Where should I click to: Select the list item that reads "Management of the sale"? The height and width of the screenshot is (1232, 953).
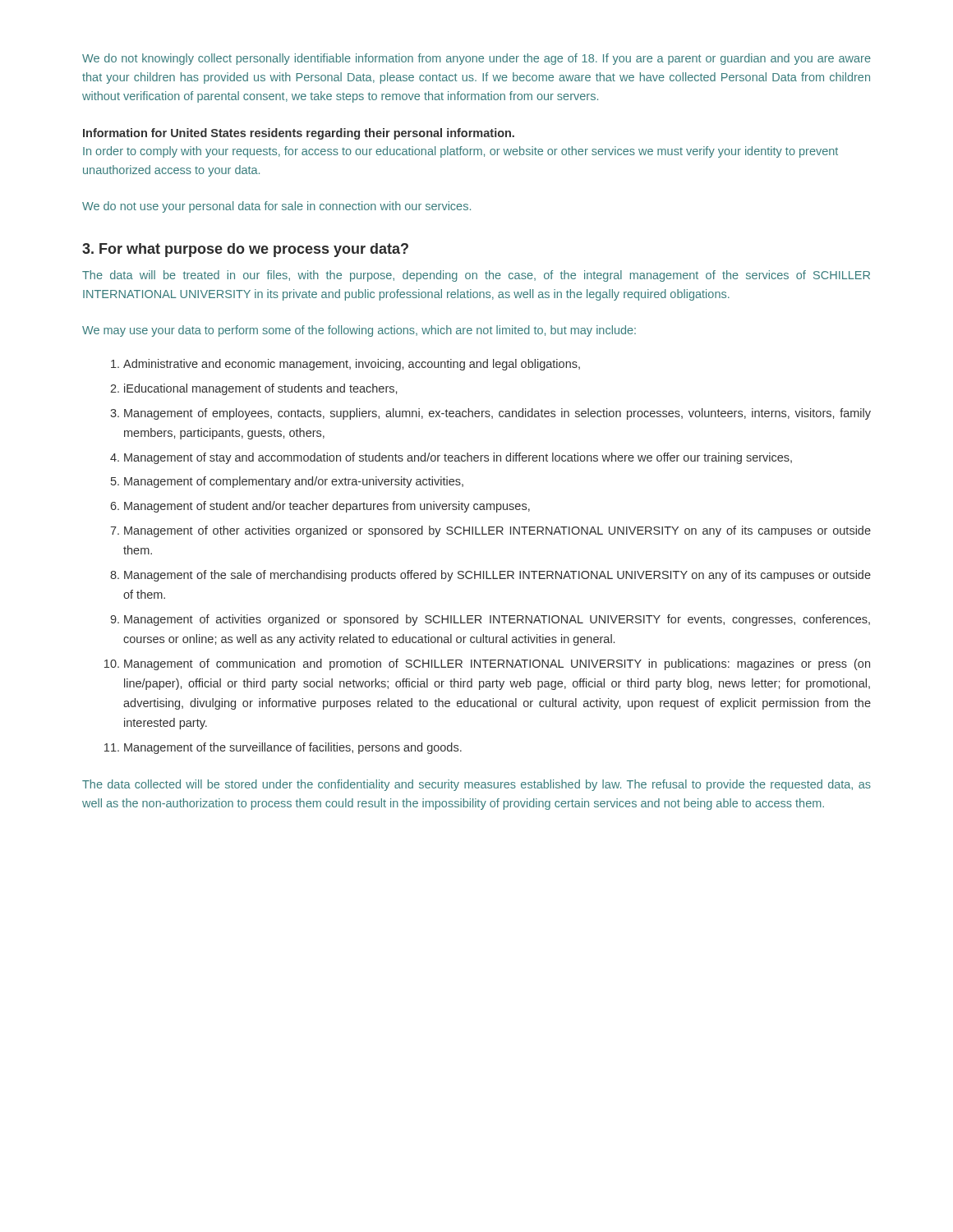click(497, 585)
